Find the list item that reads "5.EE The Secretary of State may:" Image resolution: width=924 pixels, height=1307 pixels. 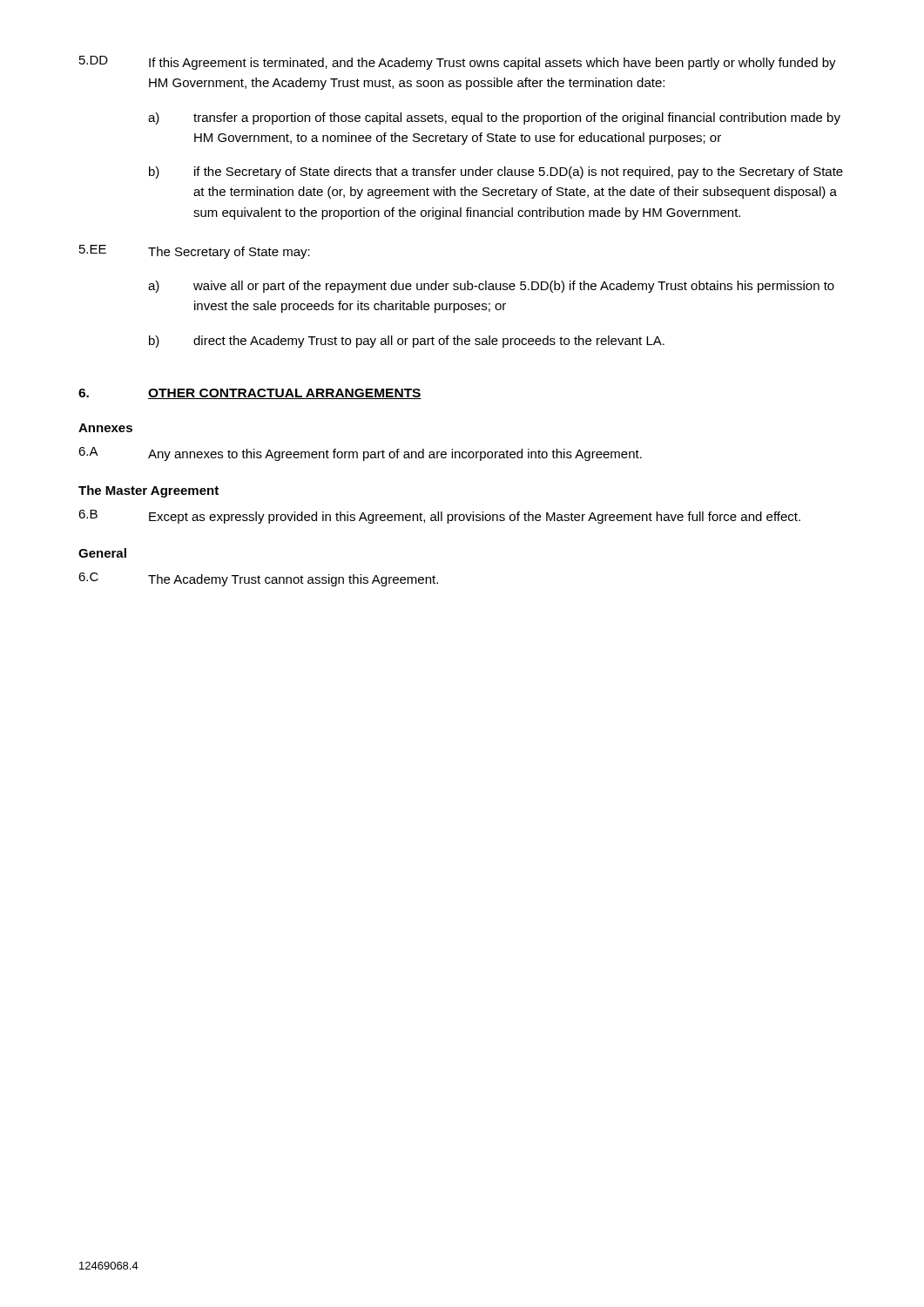pyautogui.click(x=462, y=297)
